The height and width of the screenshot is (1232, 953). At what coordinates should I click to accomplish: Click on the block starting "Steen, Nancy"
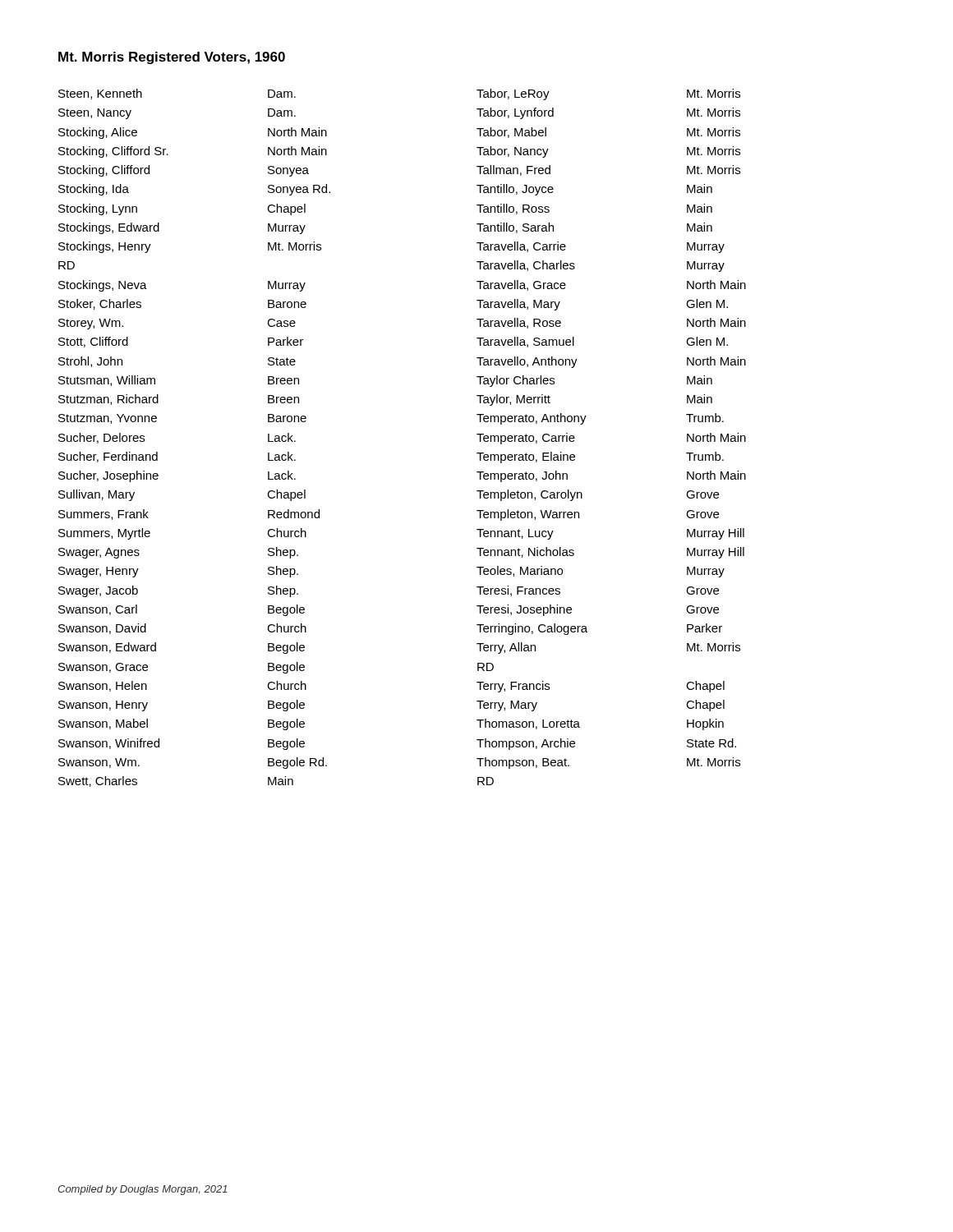pyautogui.click(x=94, y=112)
